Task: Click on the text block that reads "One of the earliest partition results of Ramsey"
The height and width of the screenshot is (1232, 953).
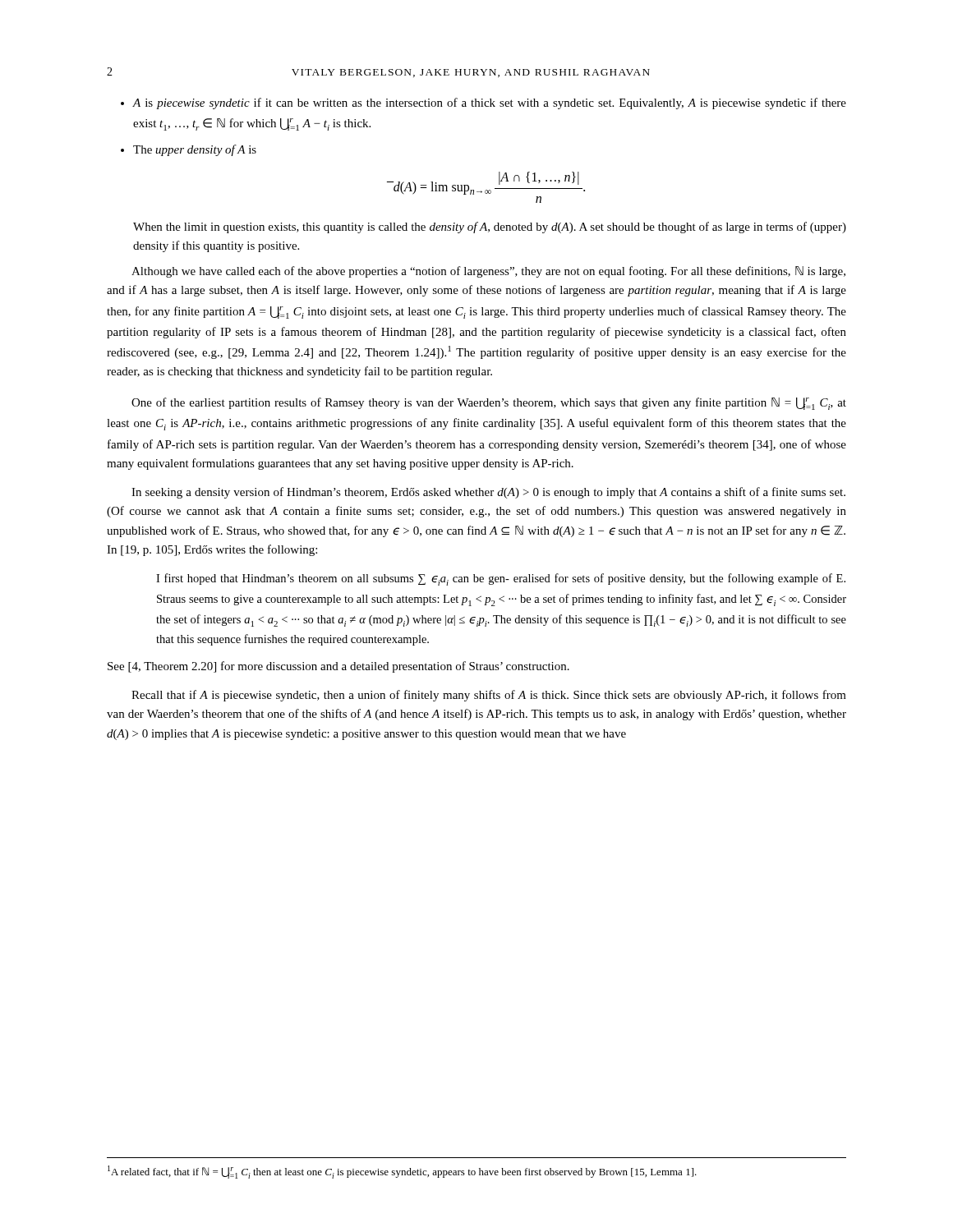Action: pyautogui.click(x=476, y=432)
